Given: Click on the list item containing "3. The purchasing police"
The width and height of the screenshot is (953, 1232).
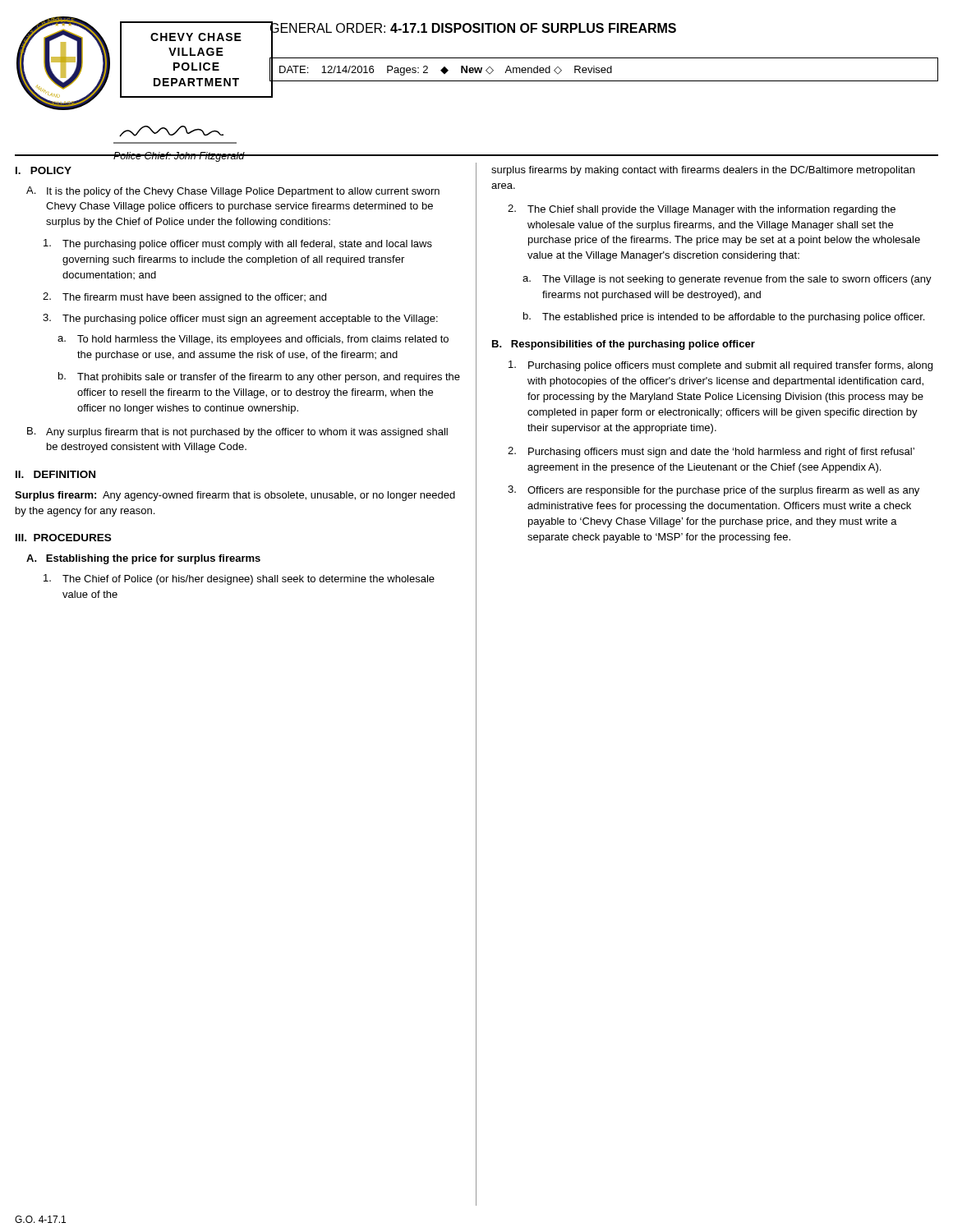Looking at the screenshot, I should click(252, 319).
